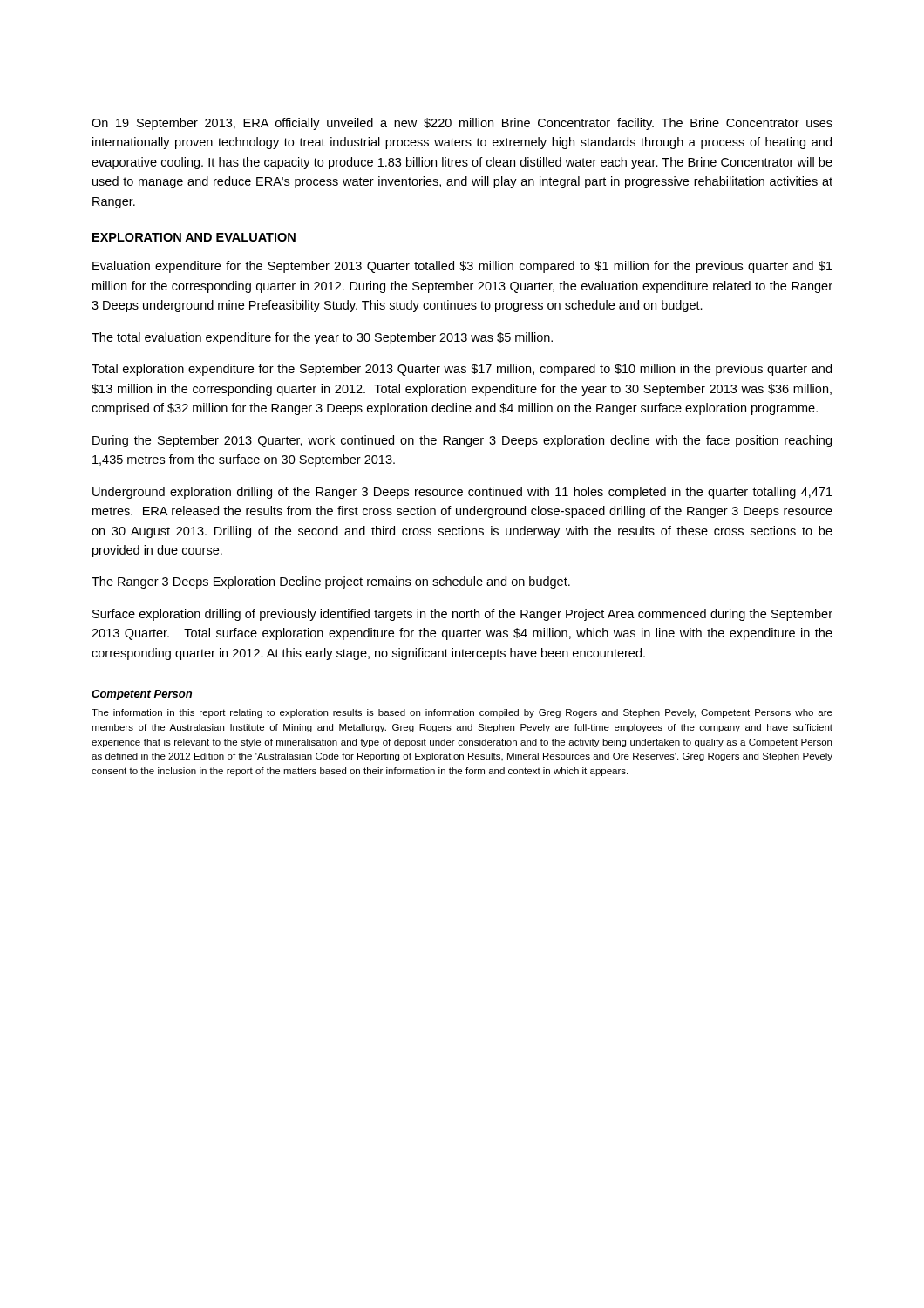Find the element starting "On 19 September 2013, ERA officially unveiled"
This screenshot has height=1308, width=924.
[462, 162]
